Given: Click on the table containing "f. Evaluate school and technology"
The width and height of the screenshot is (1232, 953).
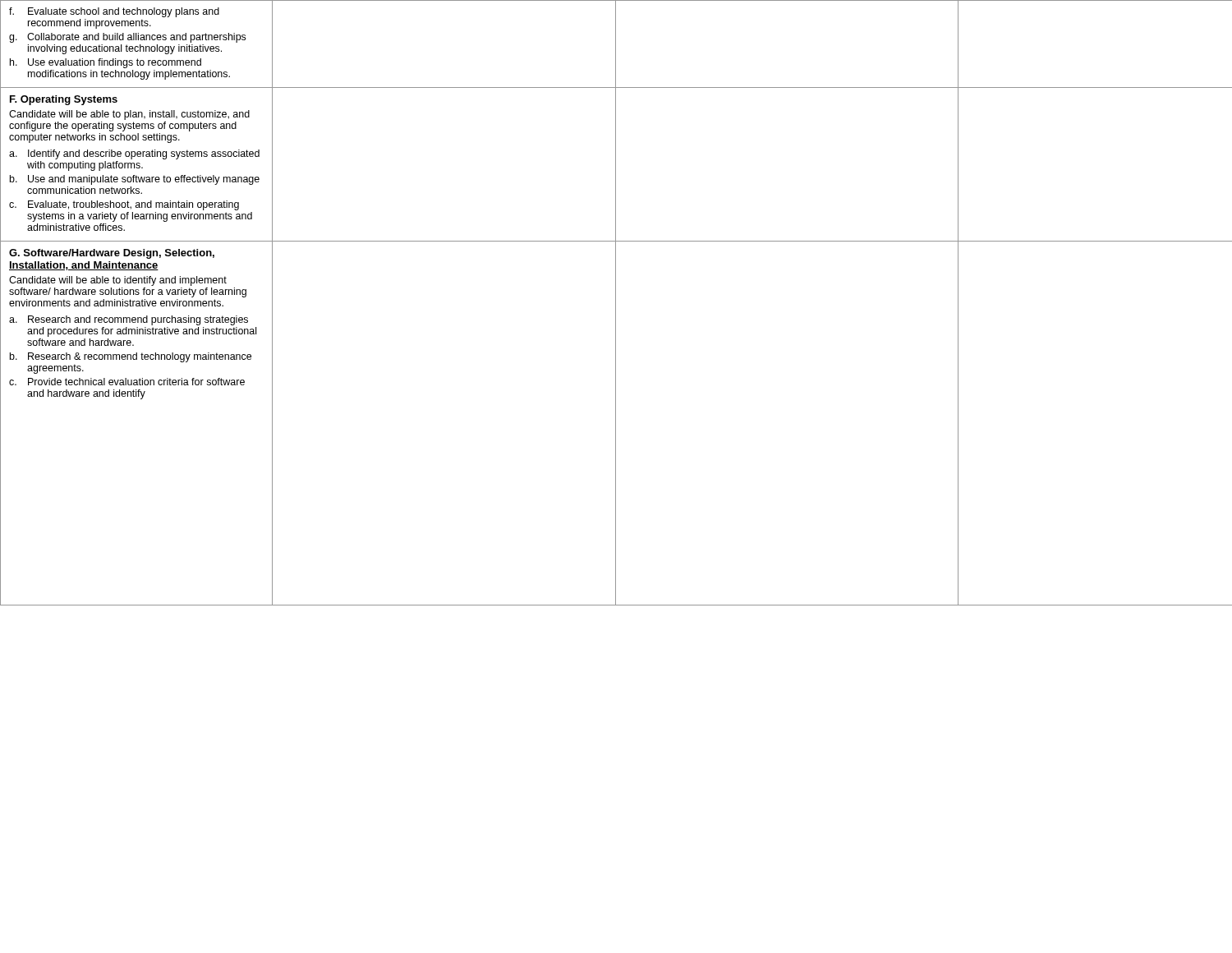Looking at the screenshot, I should 616,476.
